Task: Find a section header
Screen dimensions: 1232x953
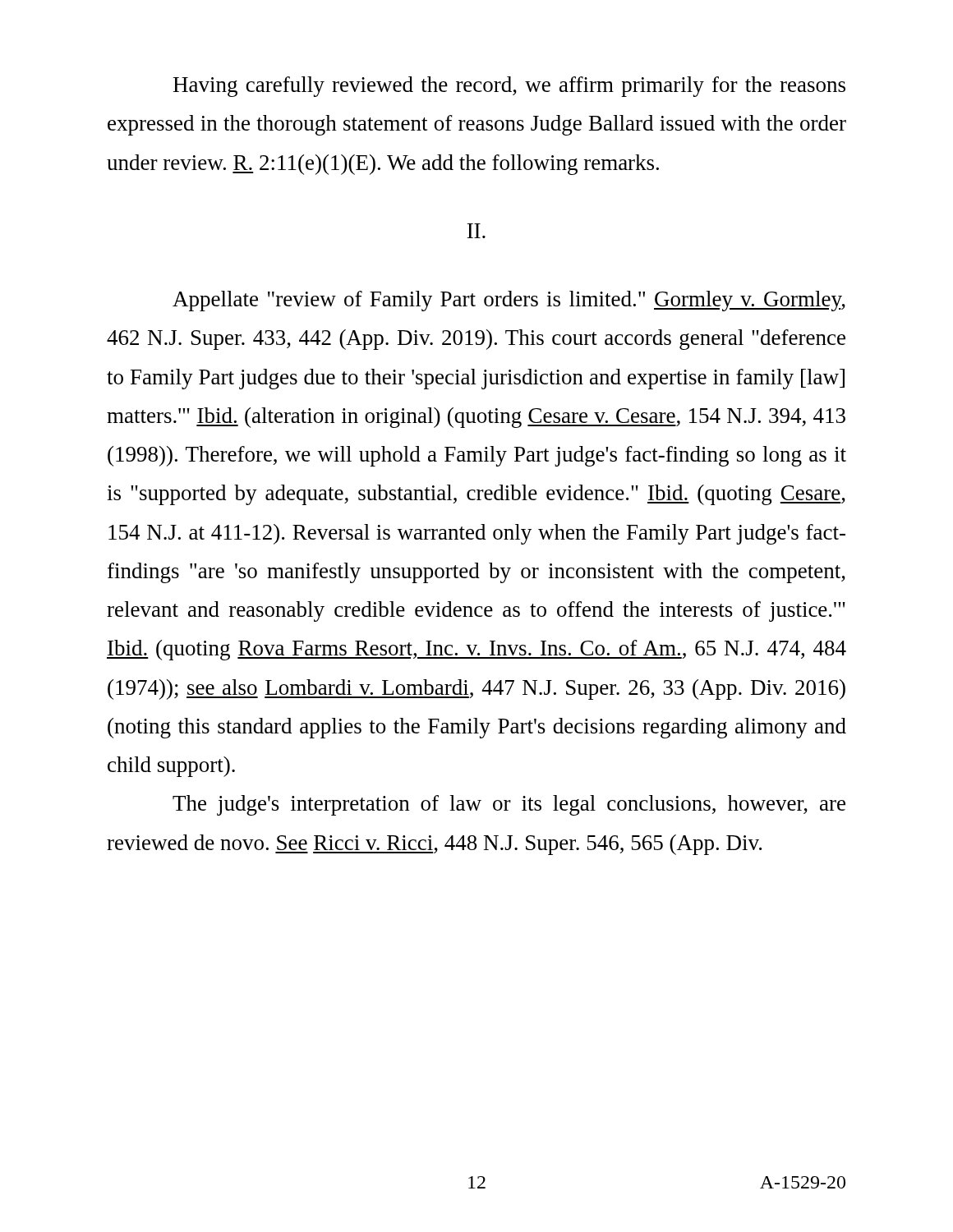Action: tap(476, 231)
